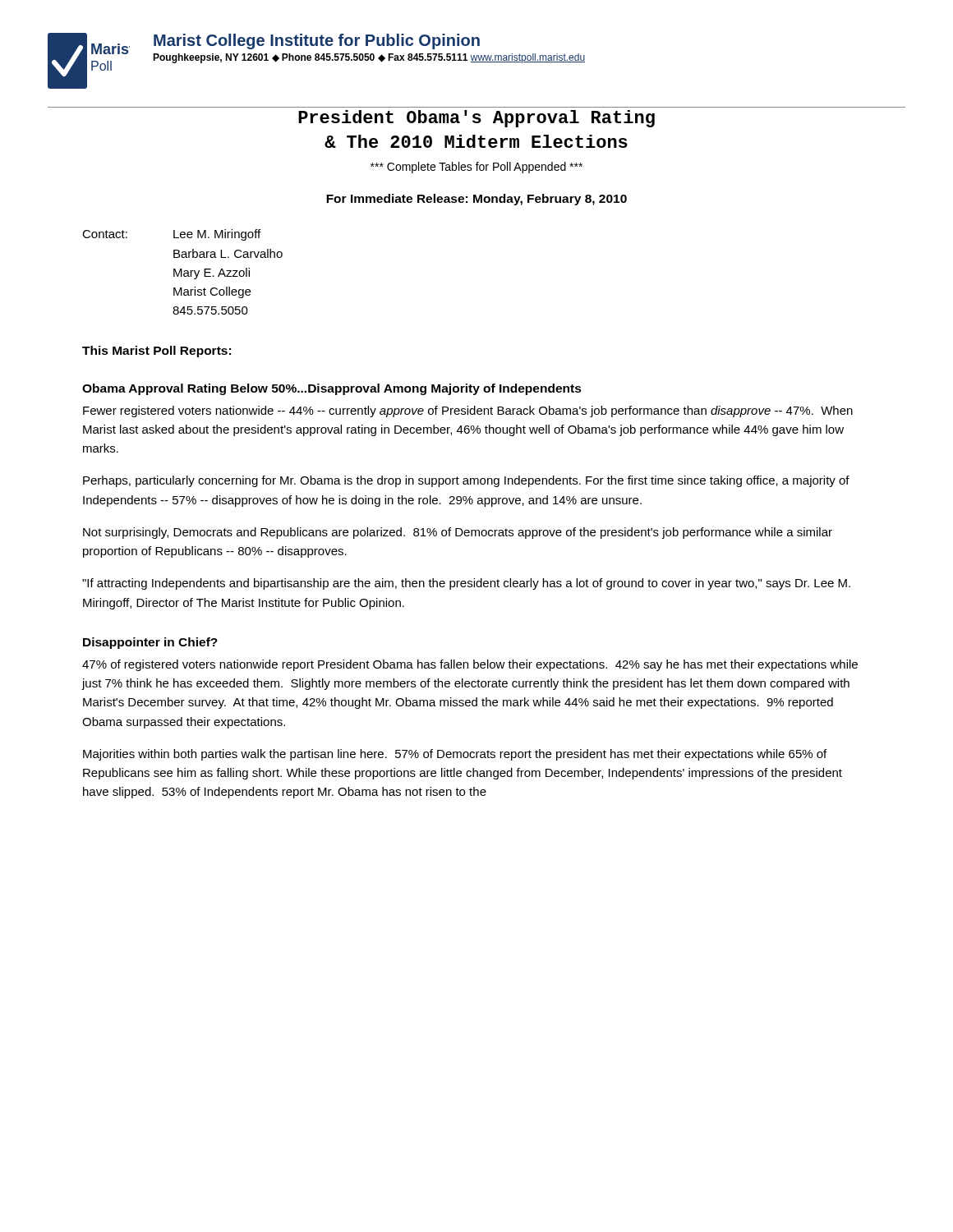Where is the section header that starts "Obama Approval Rating Below 50%...Disapproval Among Majority"?
This screenshot has height=1232, width=953.
[x=332, y=388]
